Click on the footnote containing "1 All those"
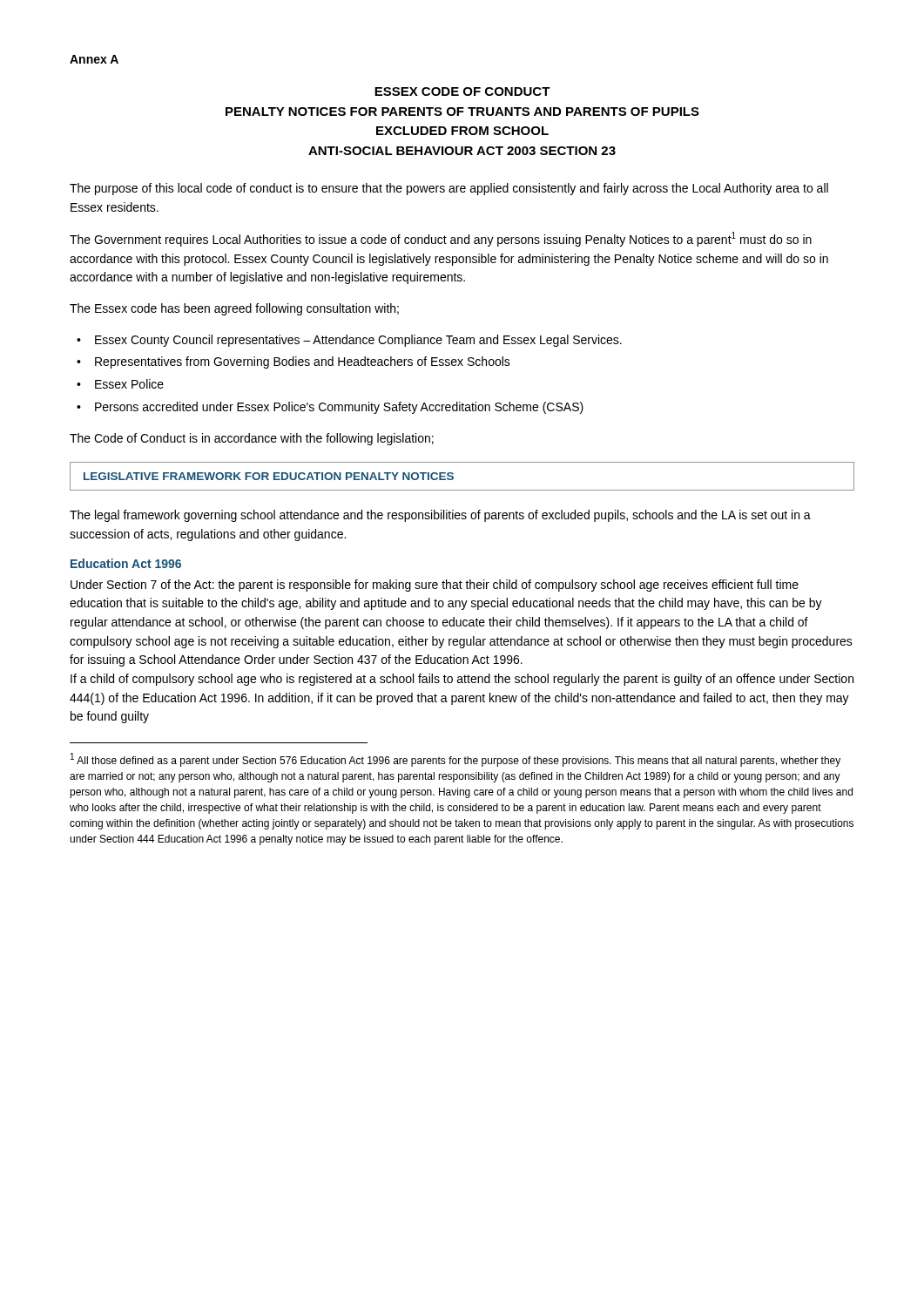Screen dimensions: 1307x924 tap(462, 799)
